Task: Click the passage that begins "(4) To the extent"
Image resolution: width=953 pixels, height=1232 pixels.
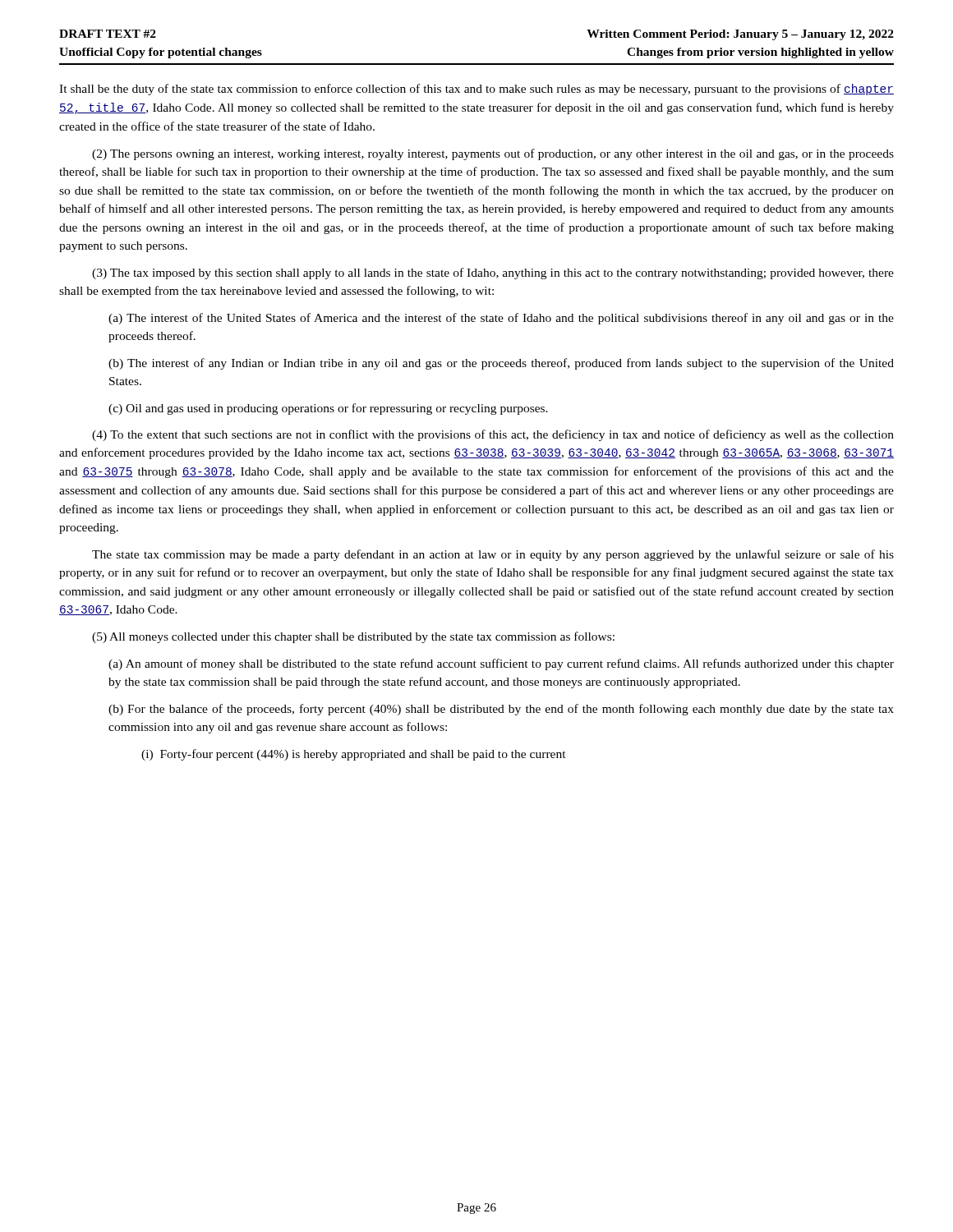Action: coord(476,481)
